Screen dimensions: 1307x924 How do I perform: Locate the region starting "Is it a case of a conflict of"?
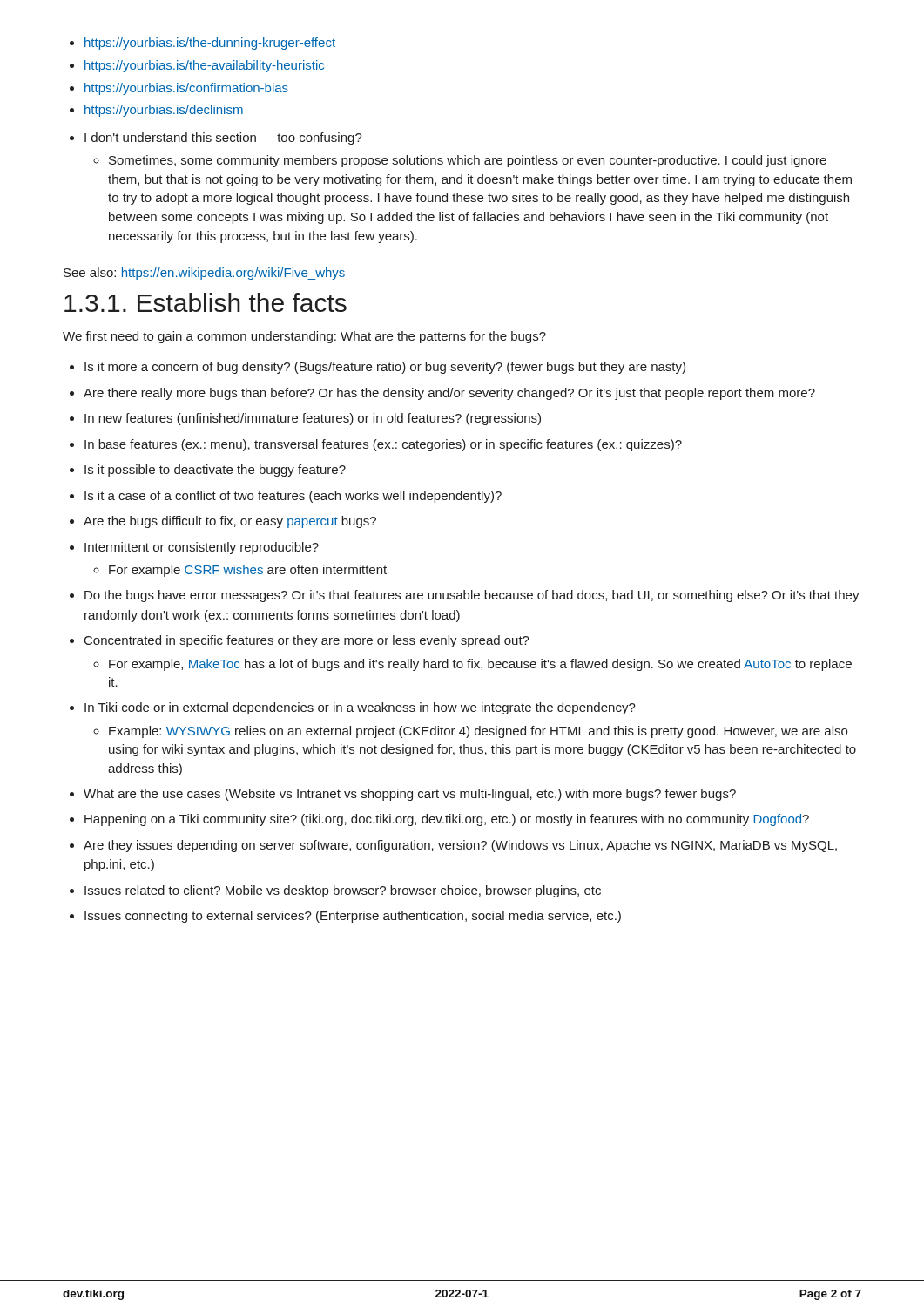tap(293, 495)
